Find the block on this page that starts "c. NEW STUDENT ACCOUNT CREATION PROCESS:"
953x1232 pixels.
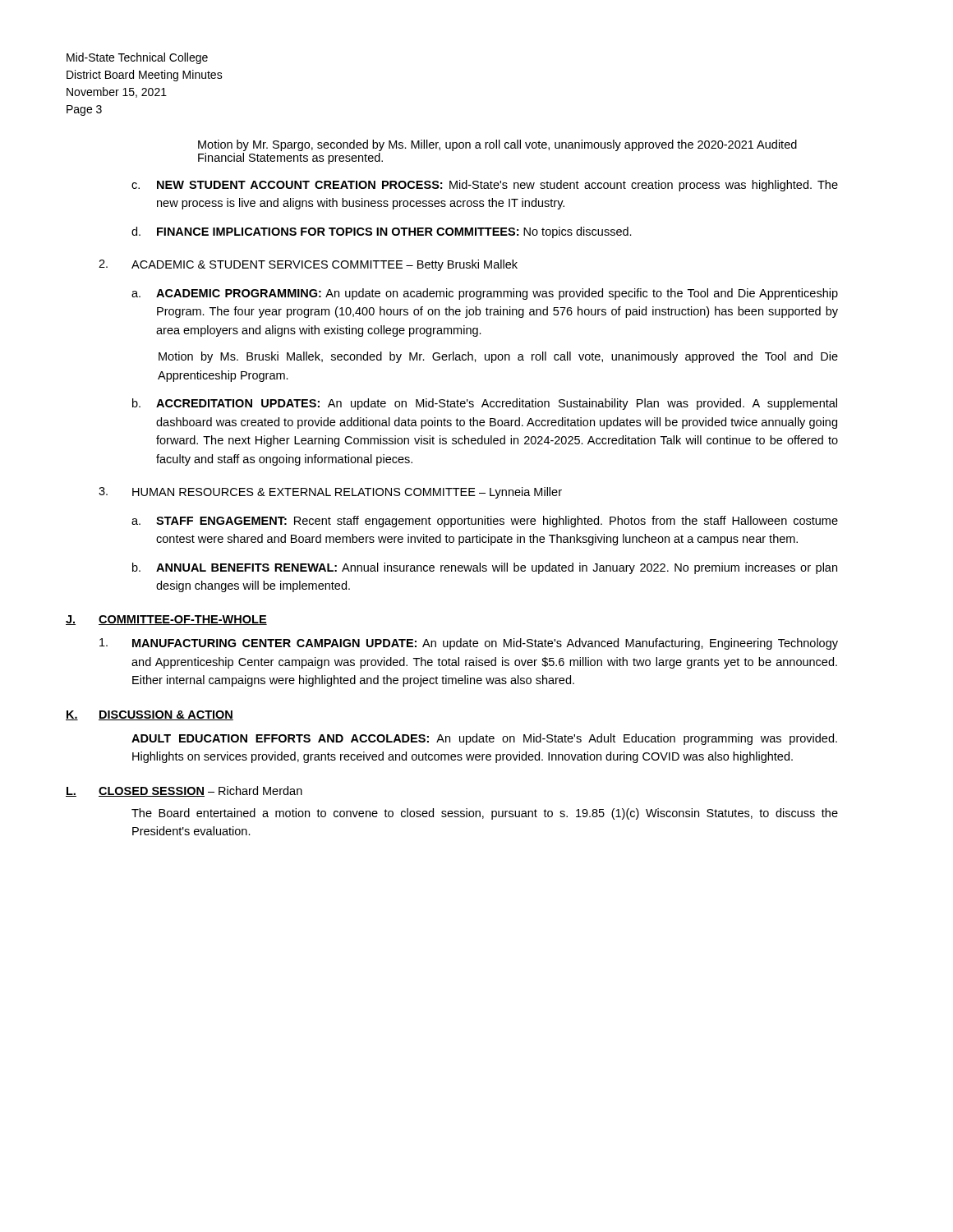(x=485, y=194)
